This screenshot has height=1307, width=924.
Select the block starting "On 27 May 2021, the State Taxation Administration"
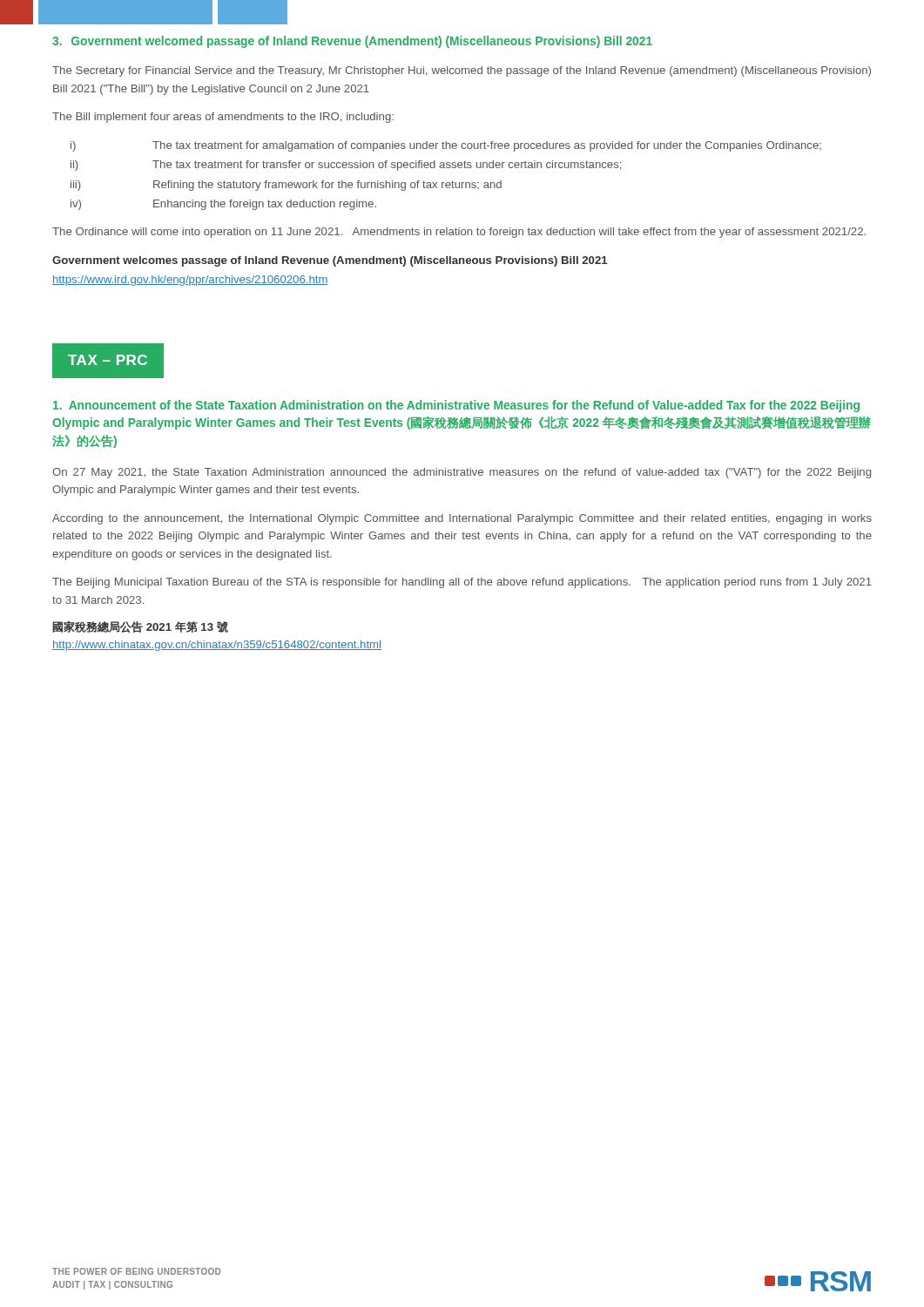pyautogui.click(x=462, y=481)
